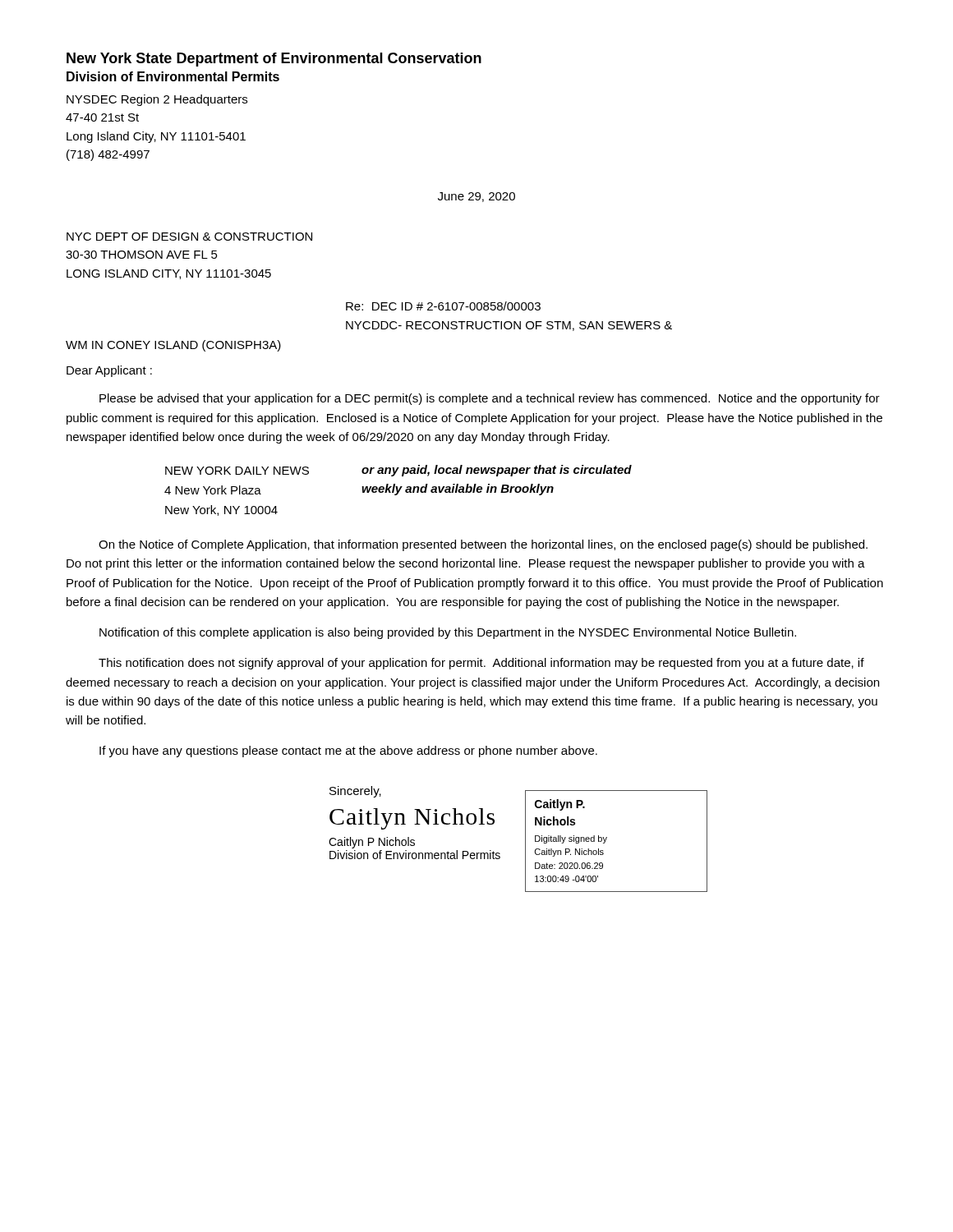Navigate to the region starting "Notification of this"

point(448,632)
